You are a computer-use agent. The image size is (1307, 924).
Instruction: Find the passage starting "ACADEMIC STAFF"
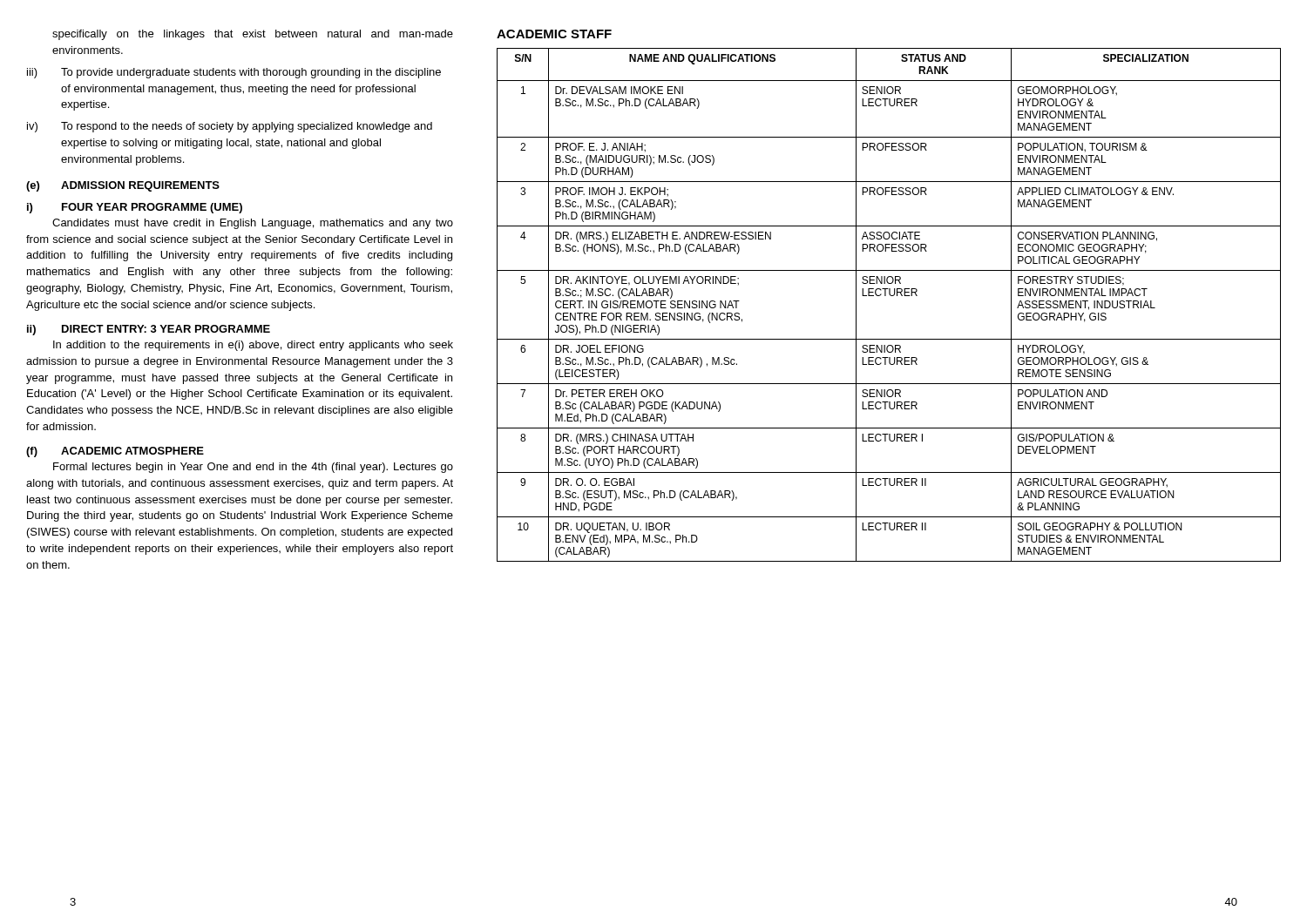(554, 34)
